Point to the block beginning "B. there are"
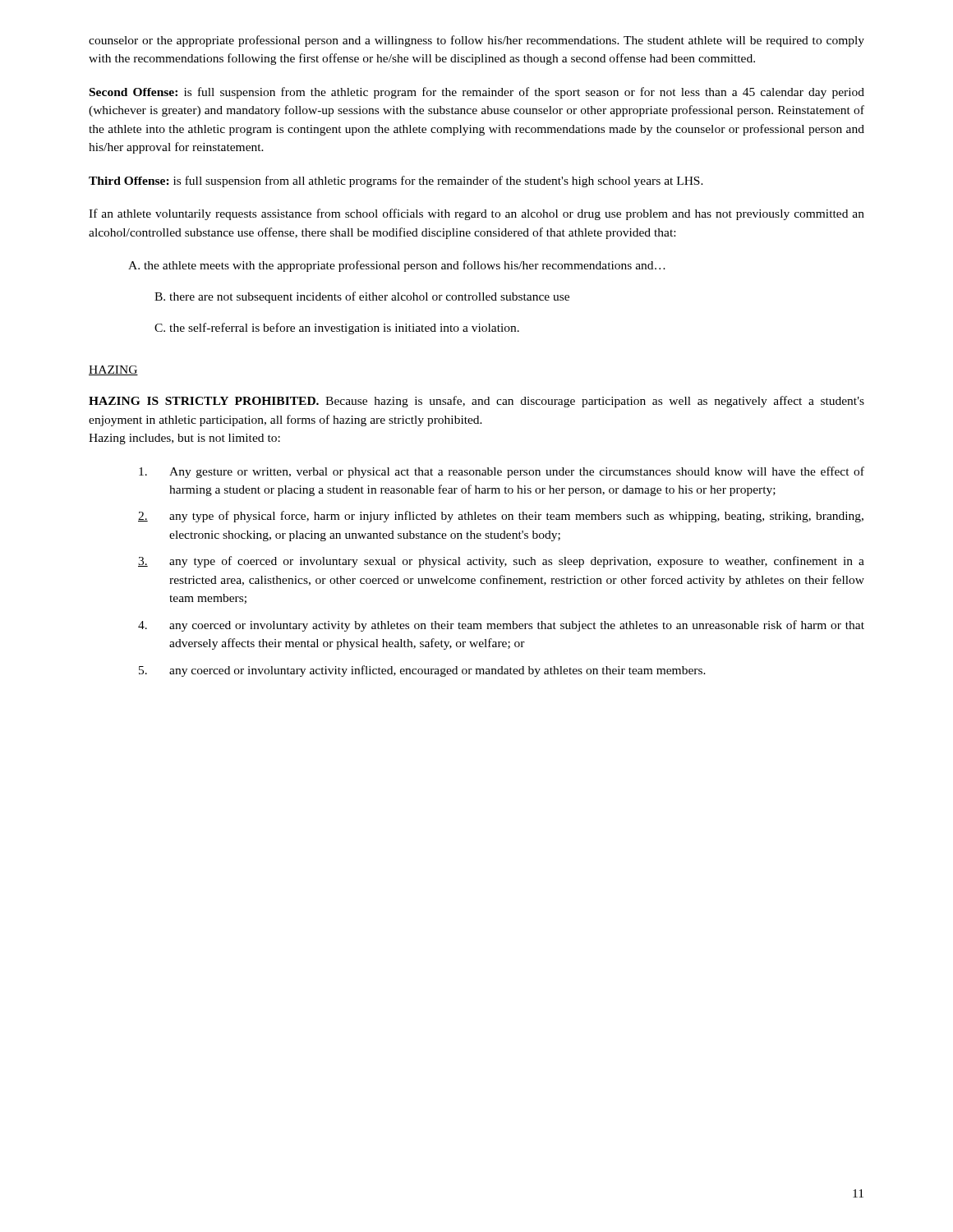953x1232 pixels. tap(509, 297)
